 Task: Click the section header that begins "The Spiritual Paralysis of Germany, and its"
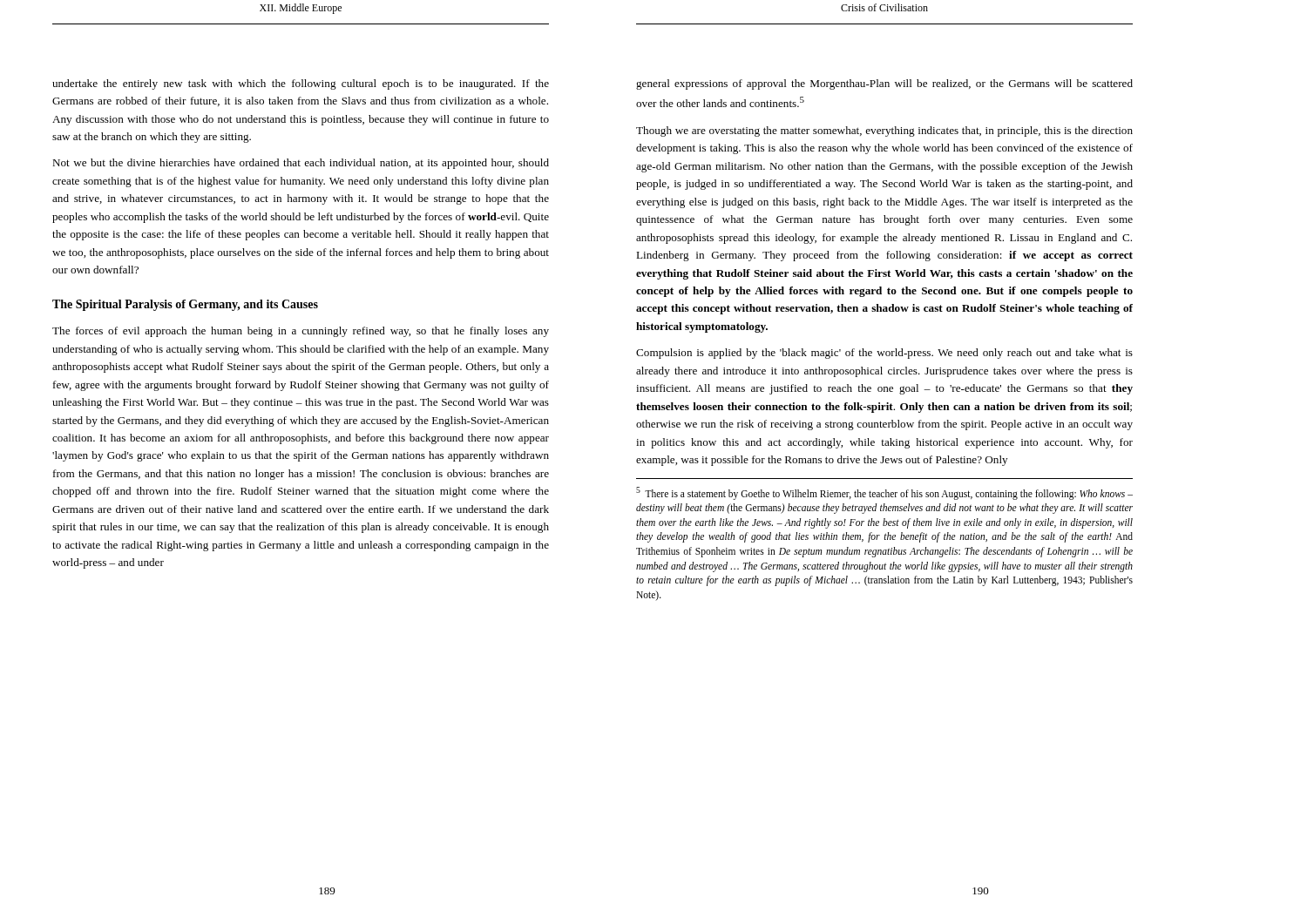(301, 304)
